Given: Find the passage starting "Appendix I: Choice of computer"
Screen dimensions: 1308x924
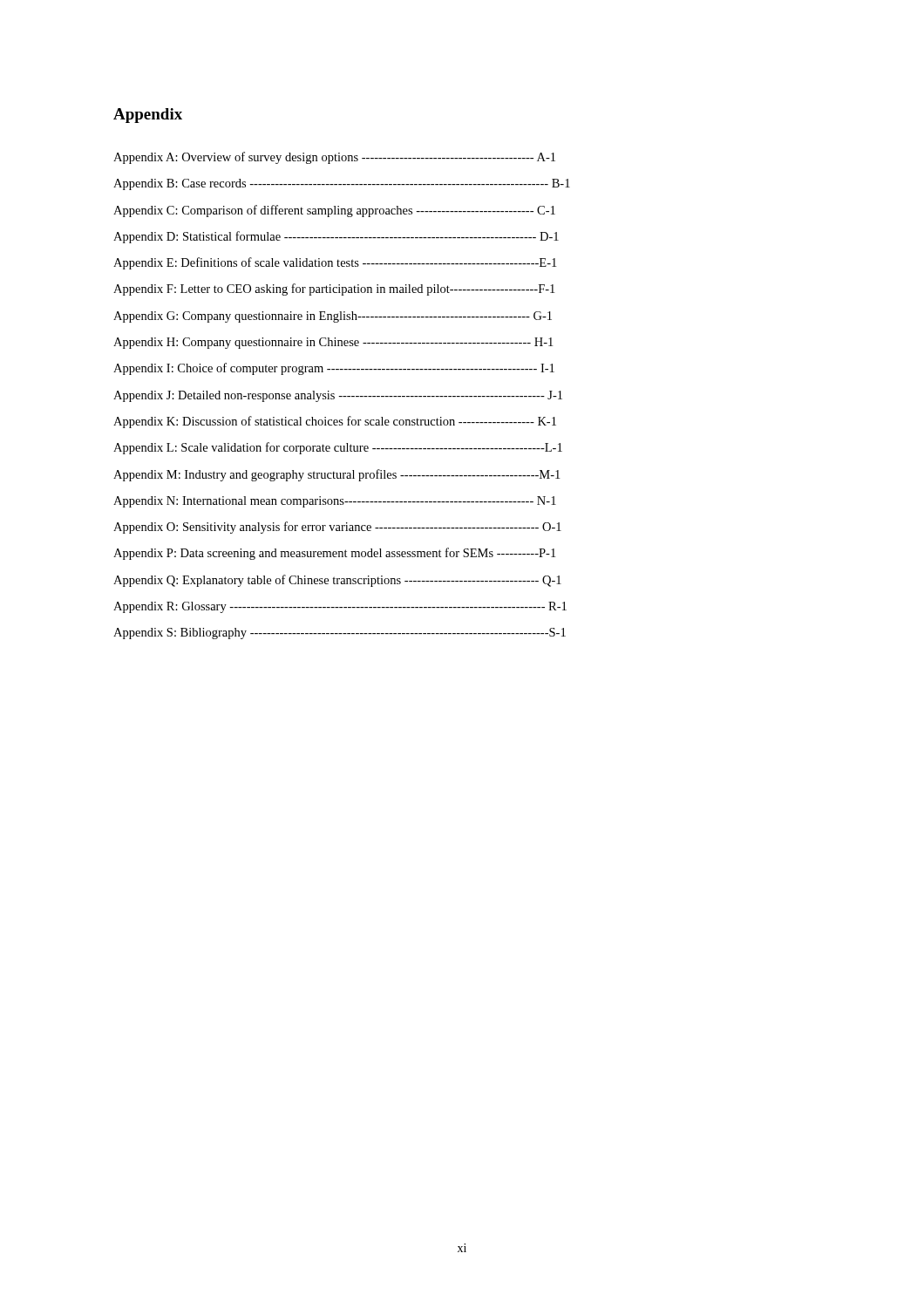Looking at the screenshot, I should pyautogui.click(x=334, y=368).
